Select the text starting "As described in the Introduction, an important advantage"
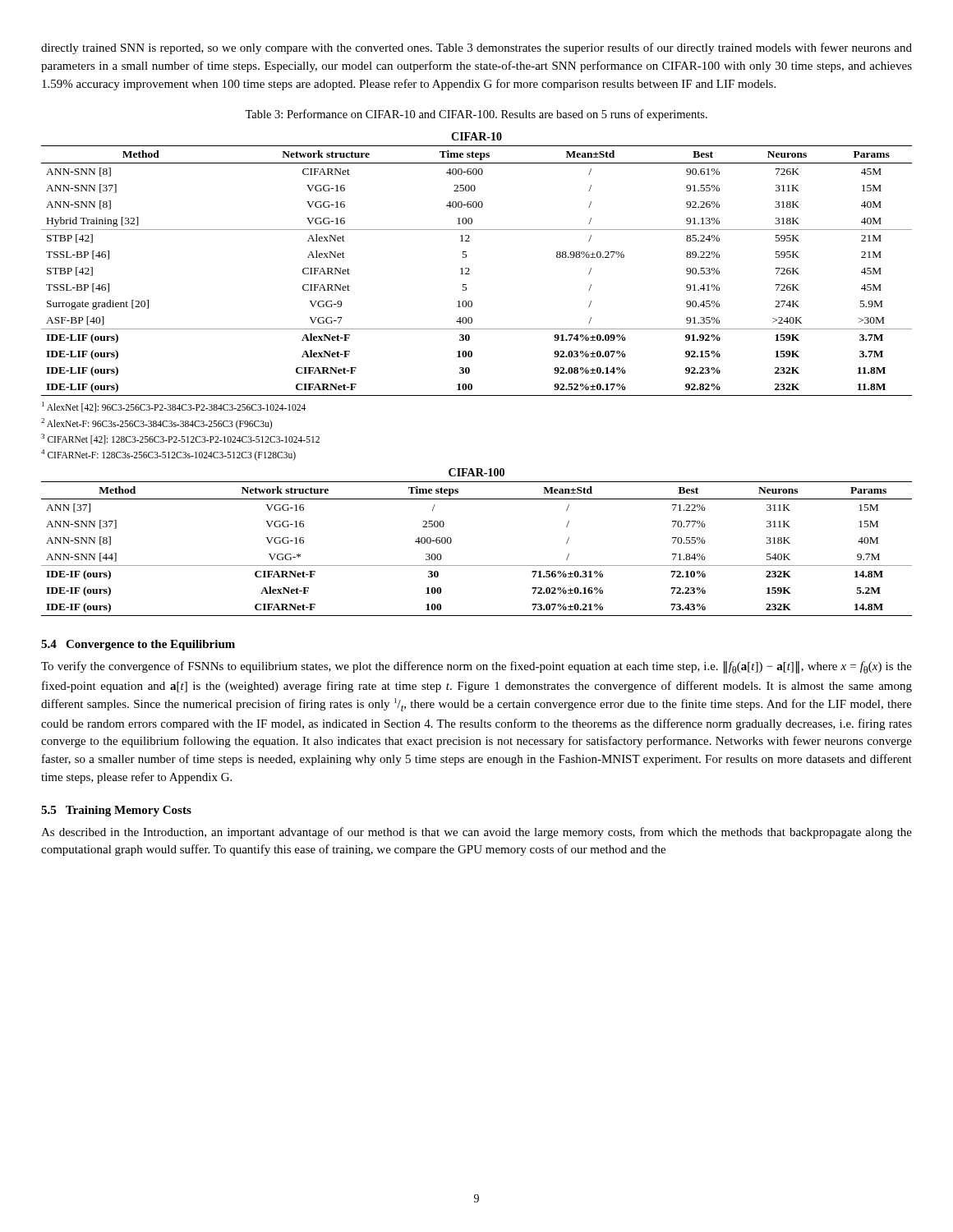 tap(476, 841)
